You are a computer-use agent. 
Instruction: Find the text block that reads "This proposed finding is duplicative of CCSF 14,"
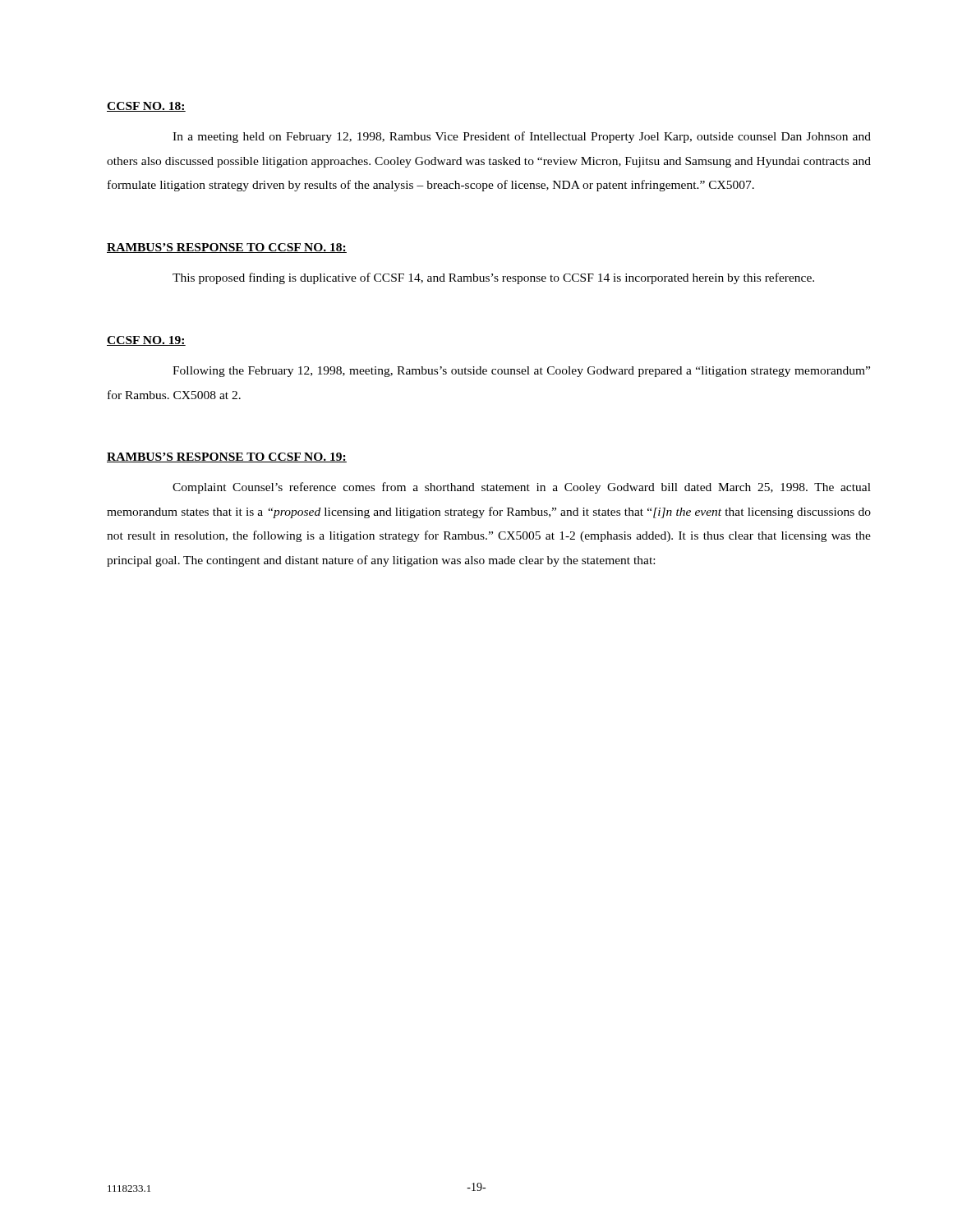[489, 278]
